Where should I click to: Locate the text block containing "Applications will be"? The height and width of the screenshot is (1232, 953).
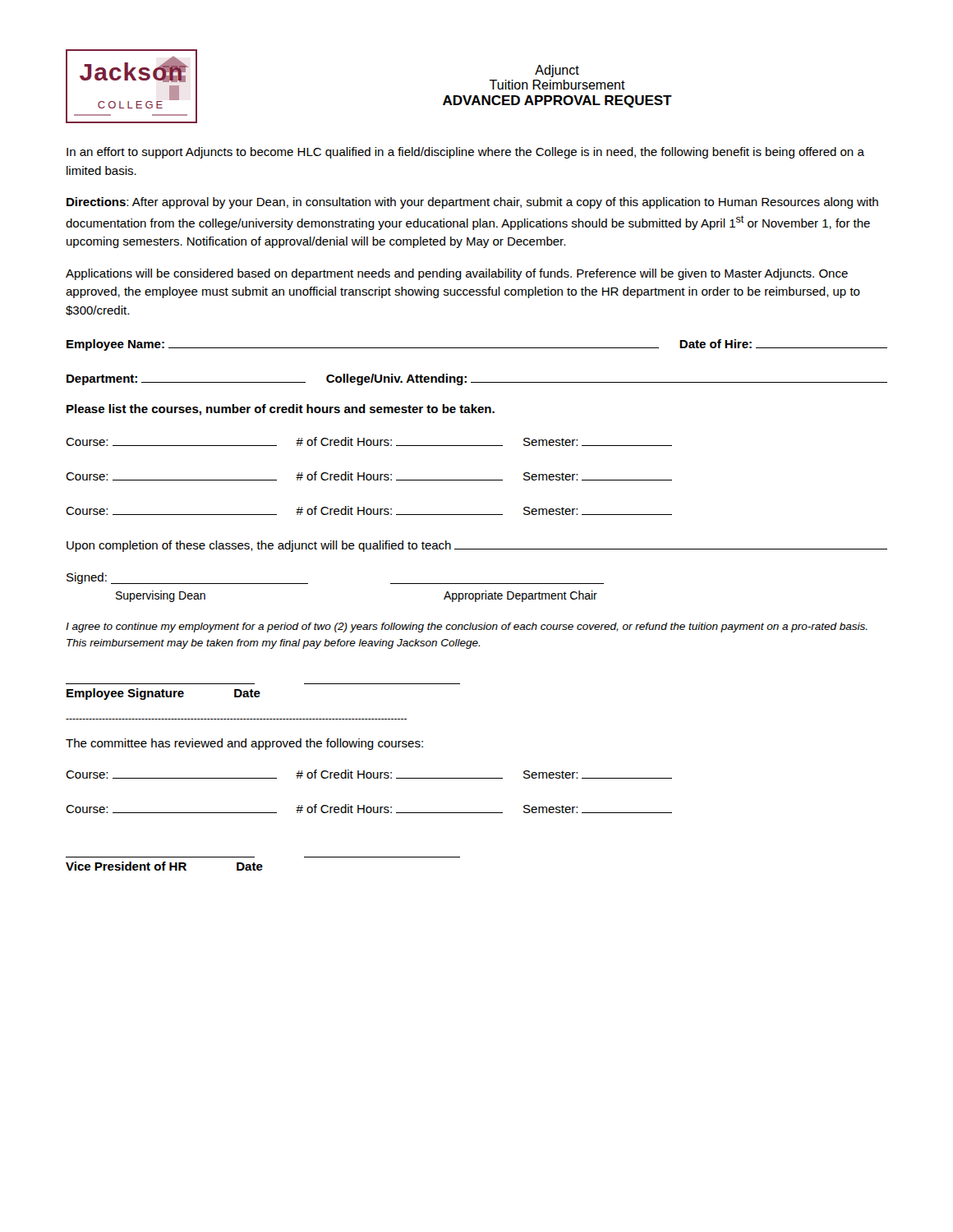(x=463, y=291)
